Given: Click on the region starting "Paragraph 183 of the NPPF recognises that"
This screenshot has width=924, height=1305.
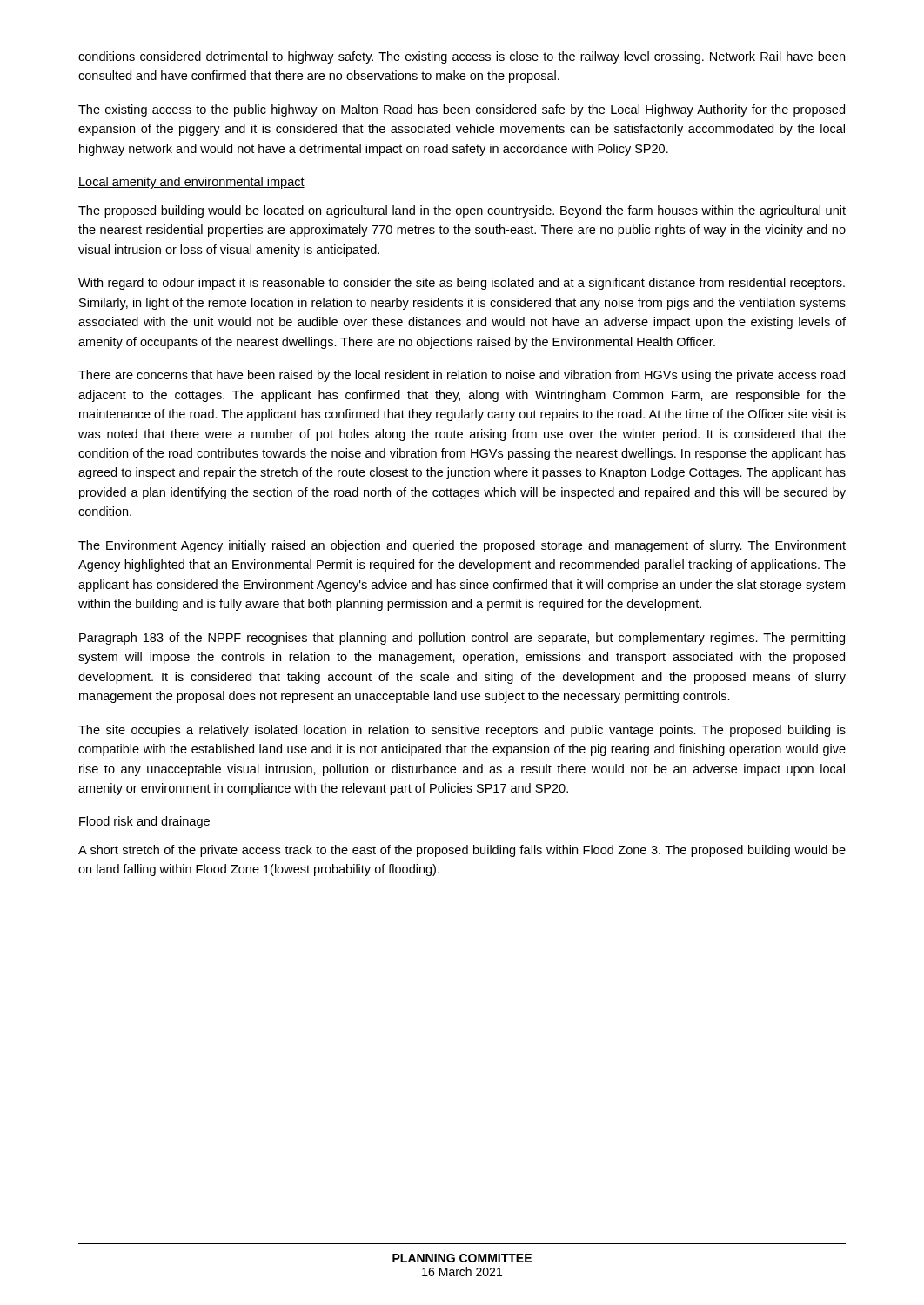Looking at the screenshot, I should coord(462,667).
